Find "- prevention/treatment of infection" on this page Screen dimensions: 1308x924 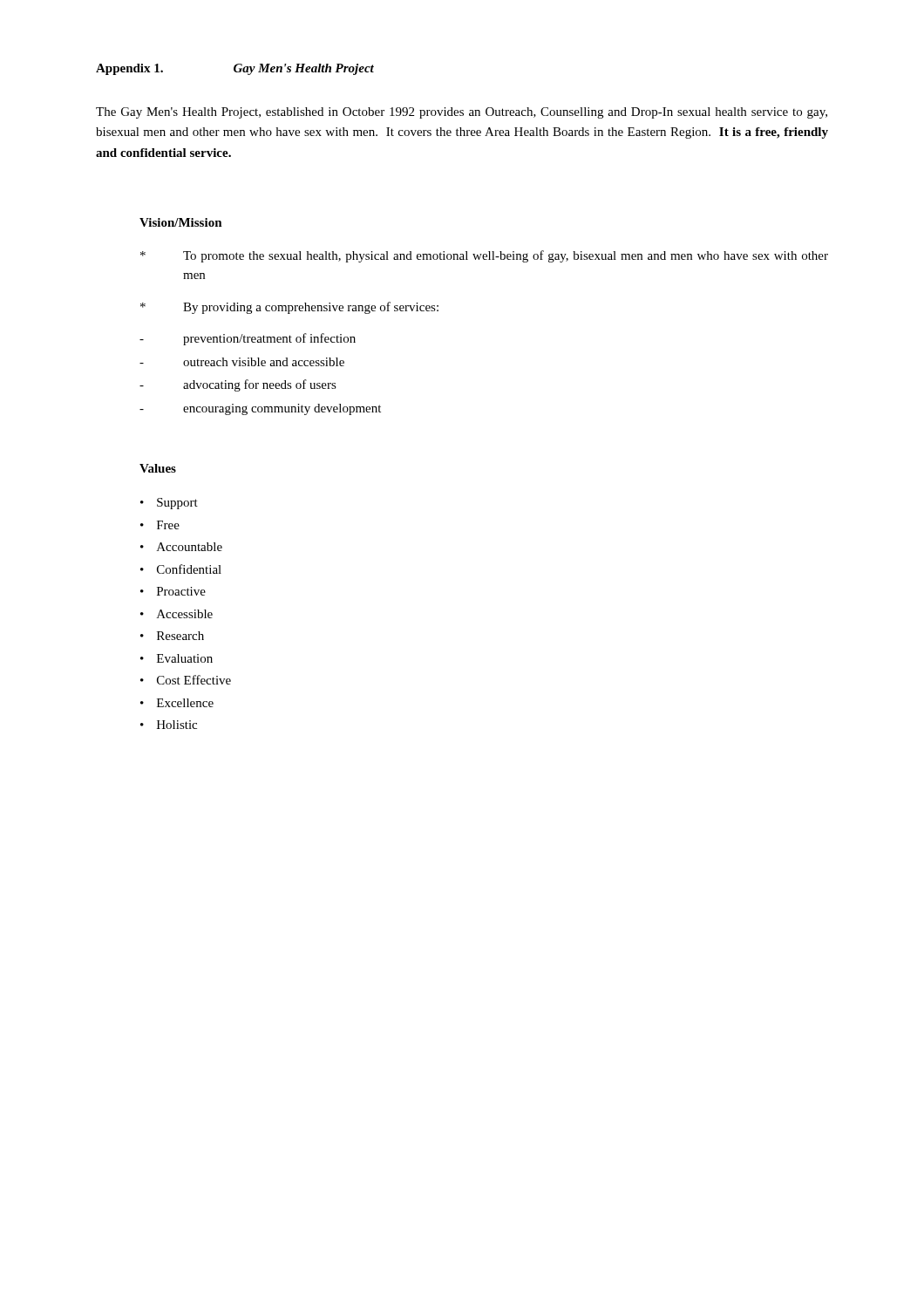tap(248, 339)
